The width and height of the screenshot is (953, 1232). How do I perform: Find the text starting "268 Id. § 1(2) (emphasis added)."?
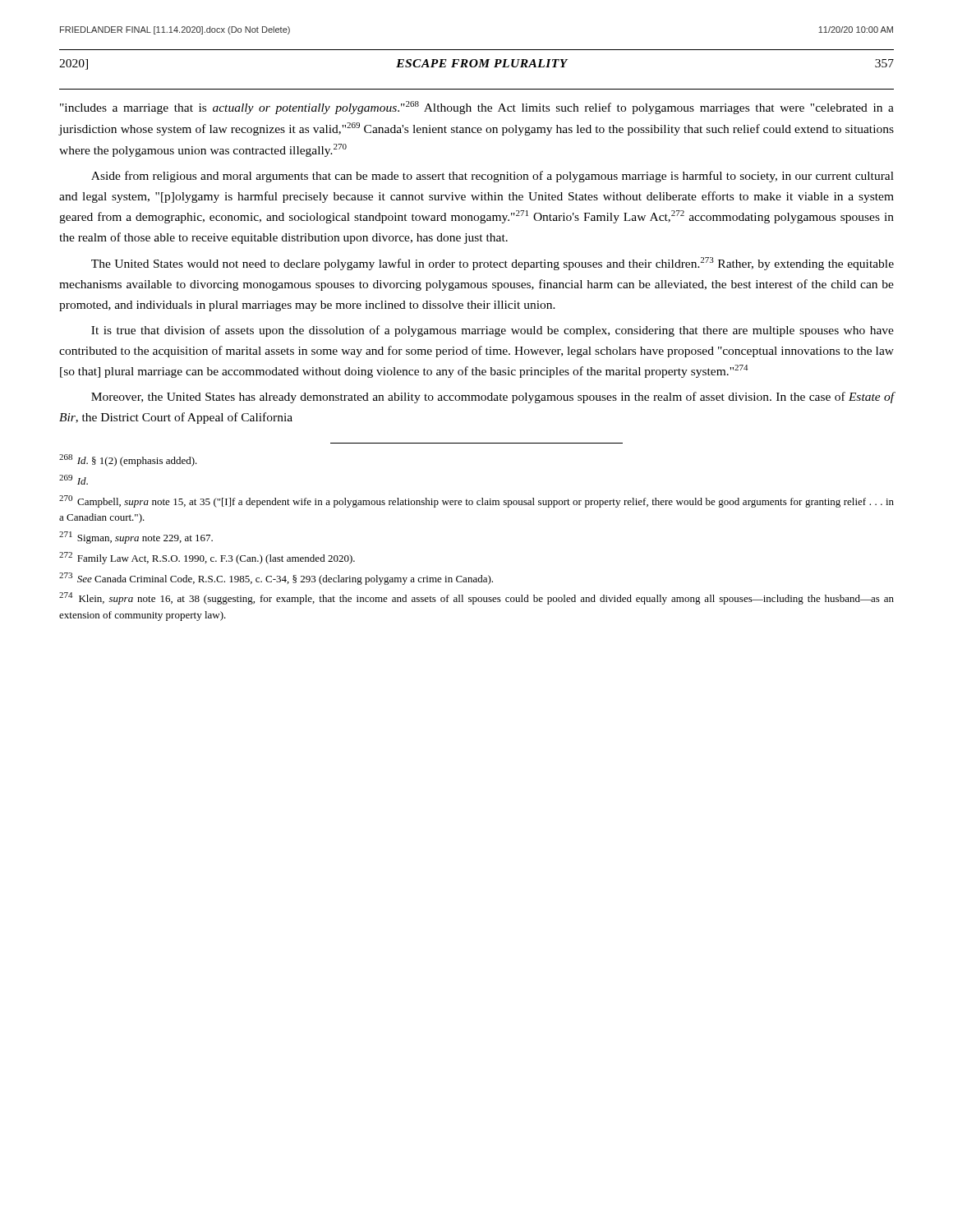pos(128,460)
